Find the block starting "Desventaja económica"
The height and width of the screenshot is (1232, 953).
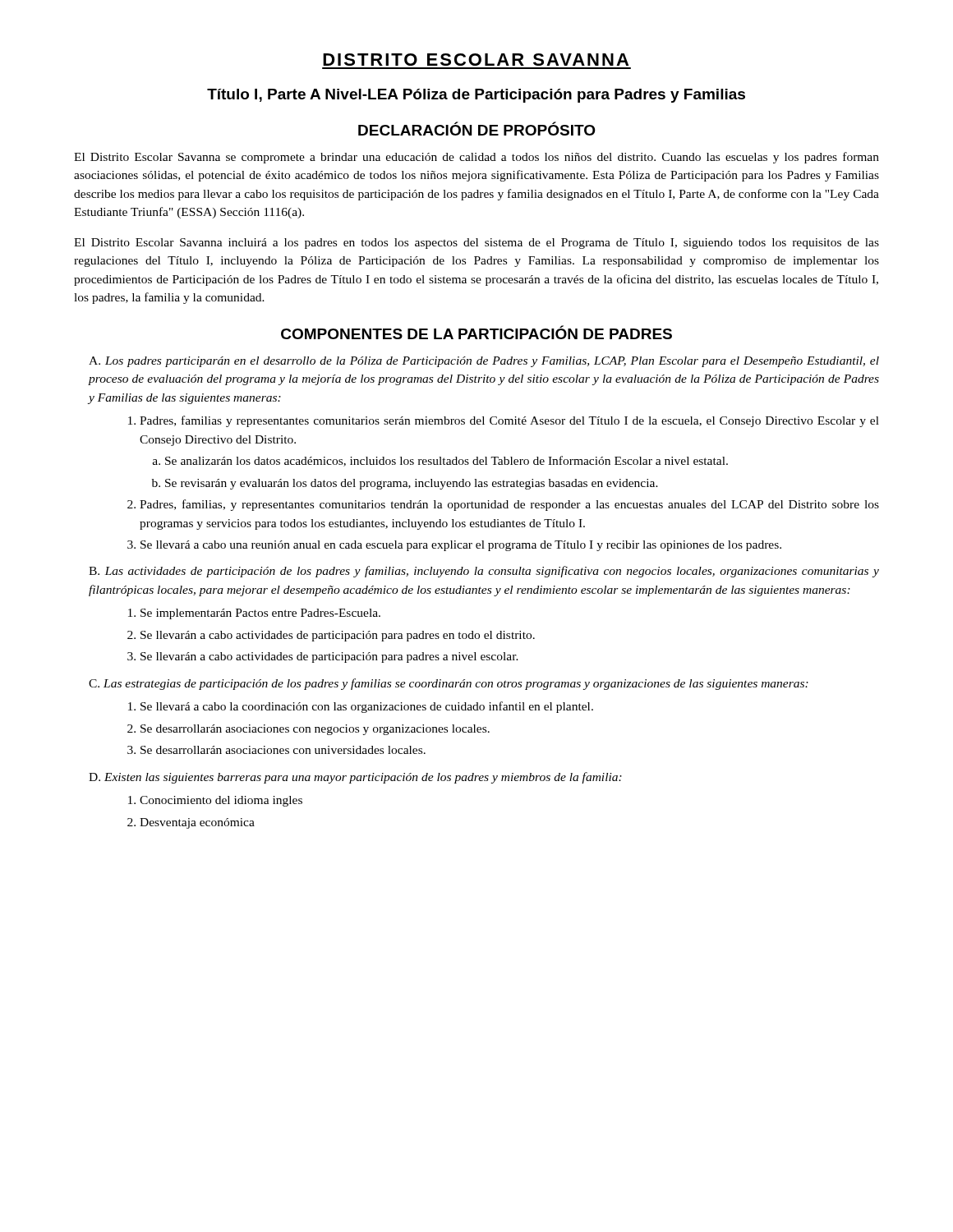(x=197, y=821)
